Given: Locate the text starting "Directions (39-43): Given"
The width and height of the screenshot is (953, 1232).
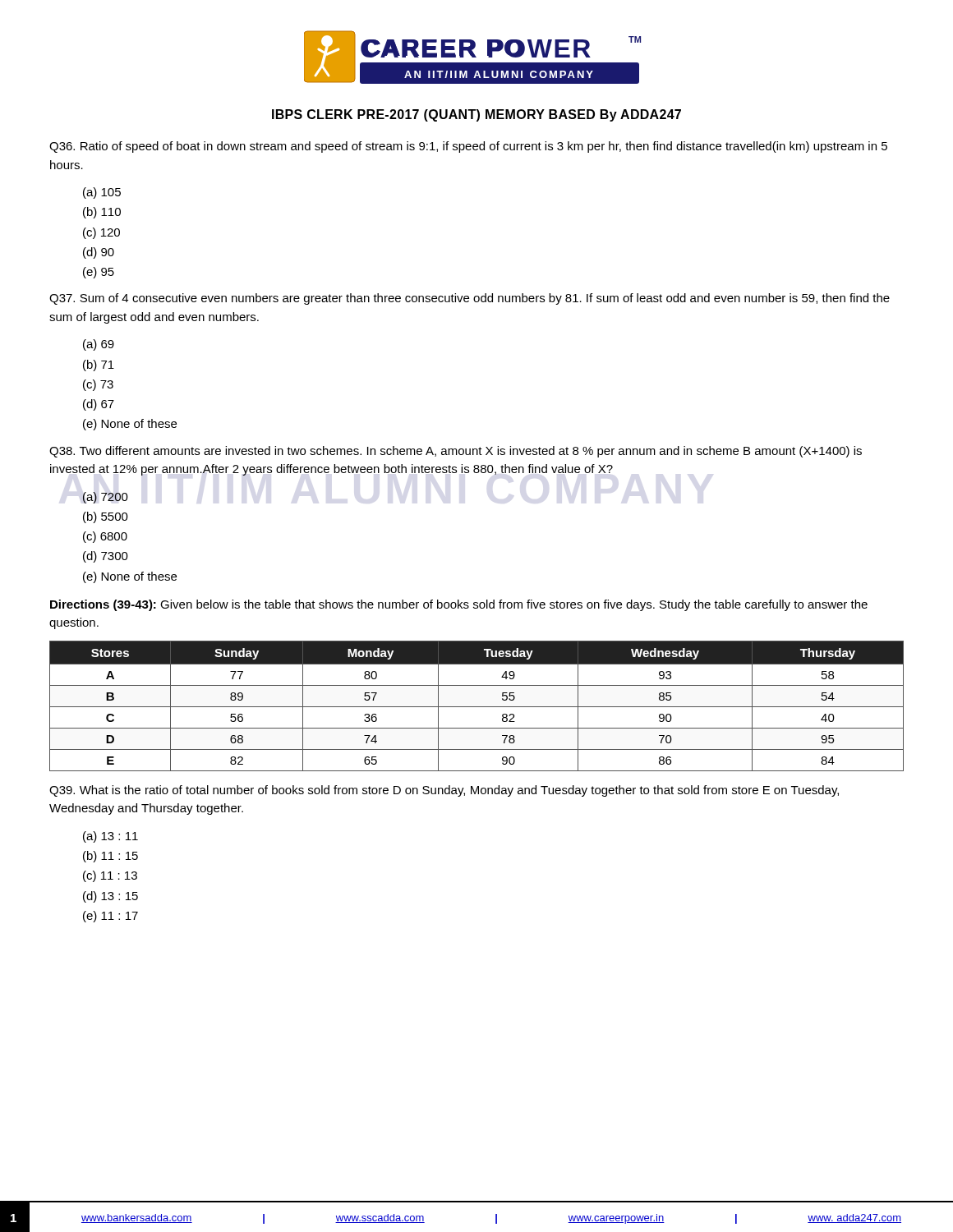Looking at the screenshot, I should click(x=459, y=613).
